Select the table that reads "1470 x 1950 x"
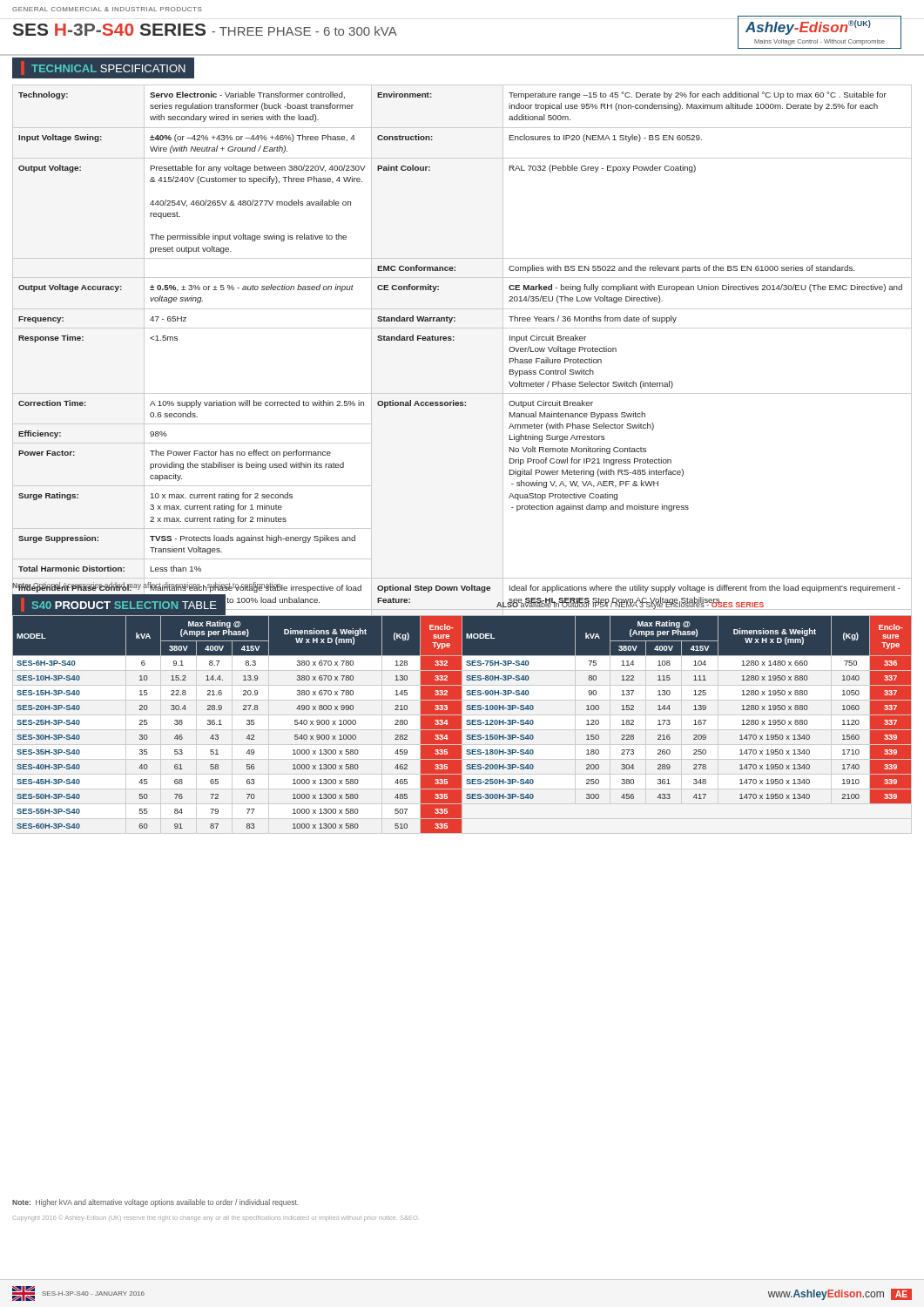924x1307 pixels. pyautogui.click(x=462, y=725)
